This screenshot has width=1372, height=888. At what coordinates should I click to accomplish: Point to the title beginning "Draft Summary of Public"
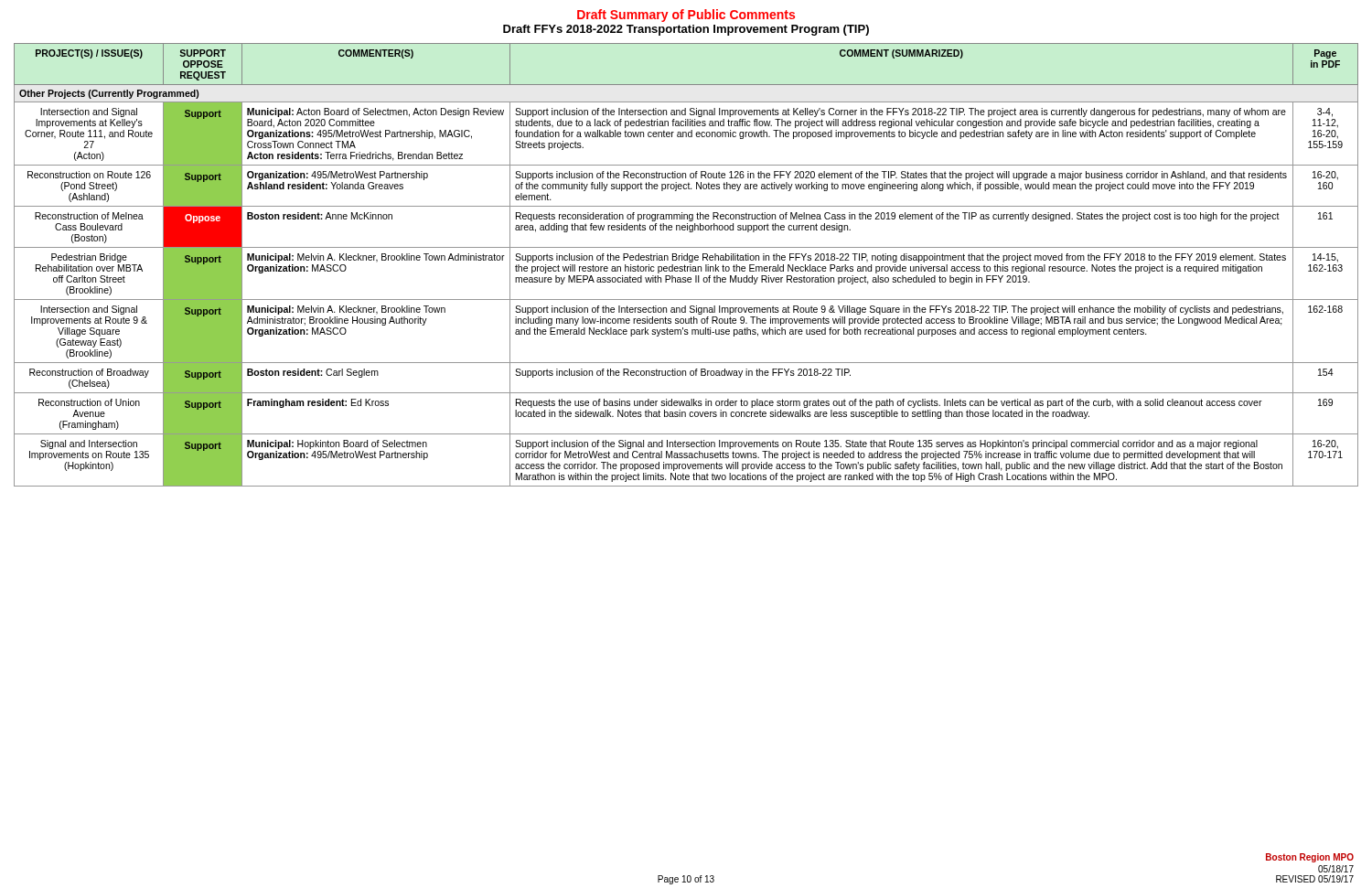click(686, 21)
